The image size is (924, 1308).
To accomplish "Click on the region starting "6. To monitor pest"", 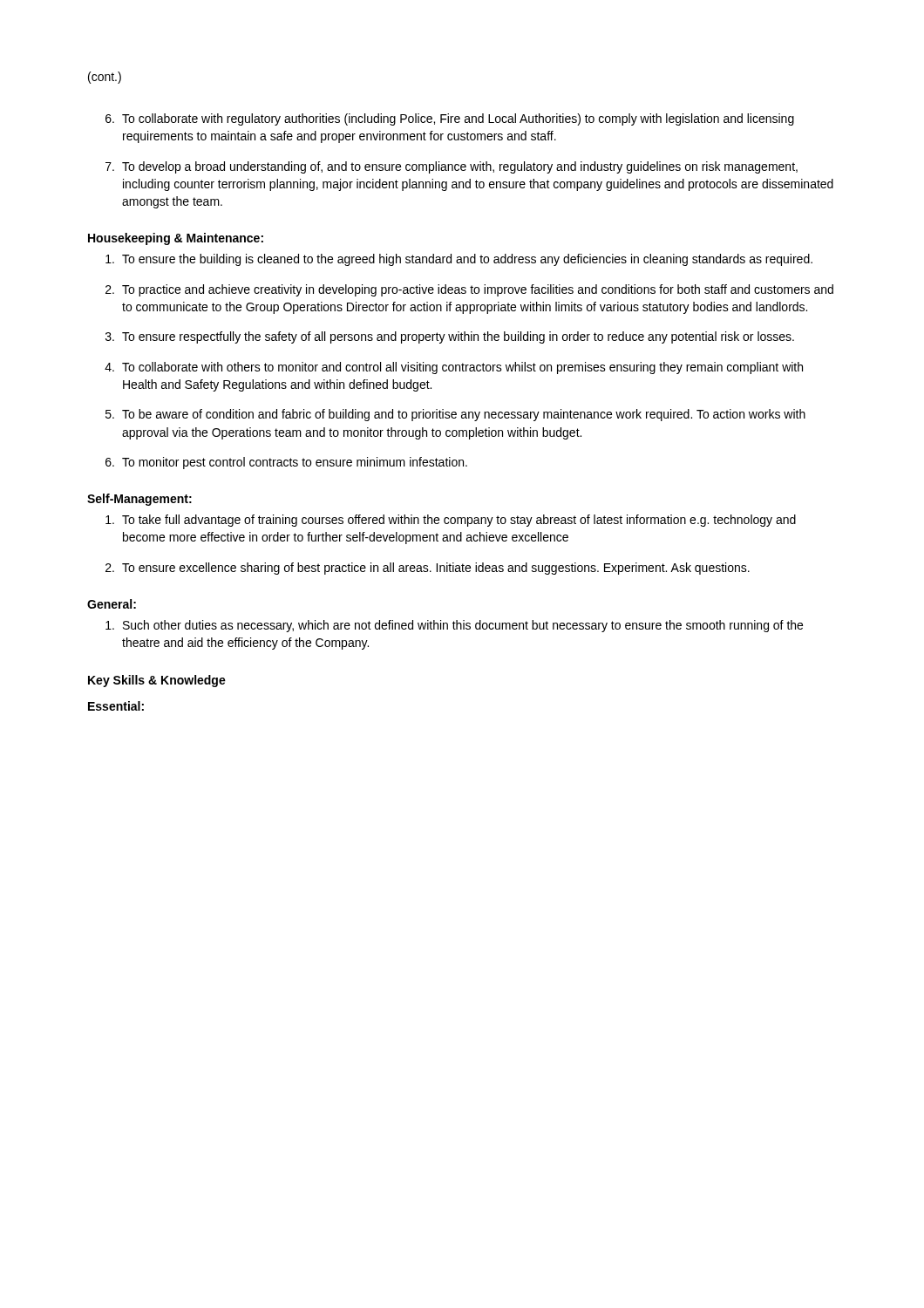I will pyautogui.click(x=462, y=462).
